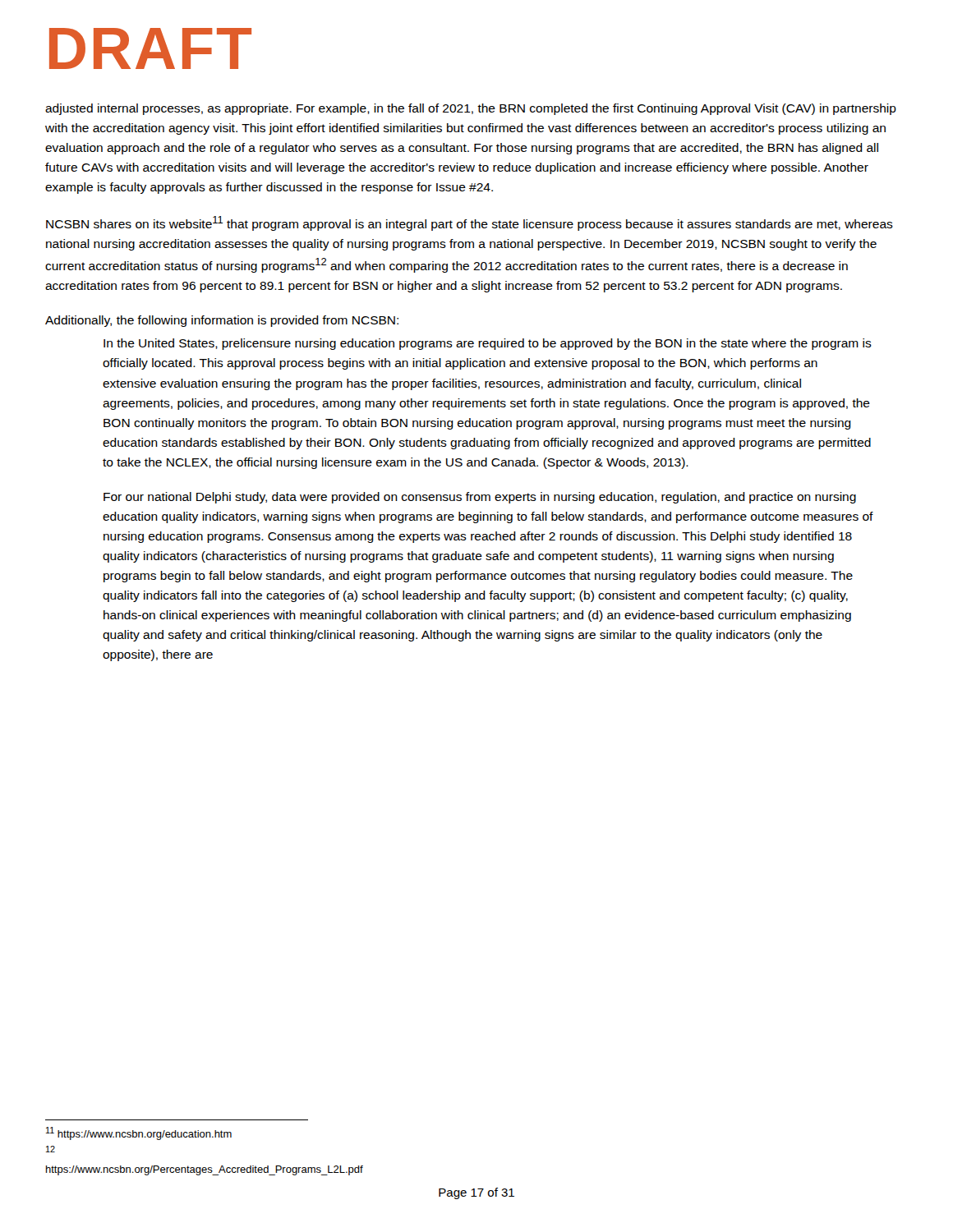Where is the passage that starts "adjusted internal processes, as"?
The width and height of the screenshot is (953, 1232).
(471, 147)
